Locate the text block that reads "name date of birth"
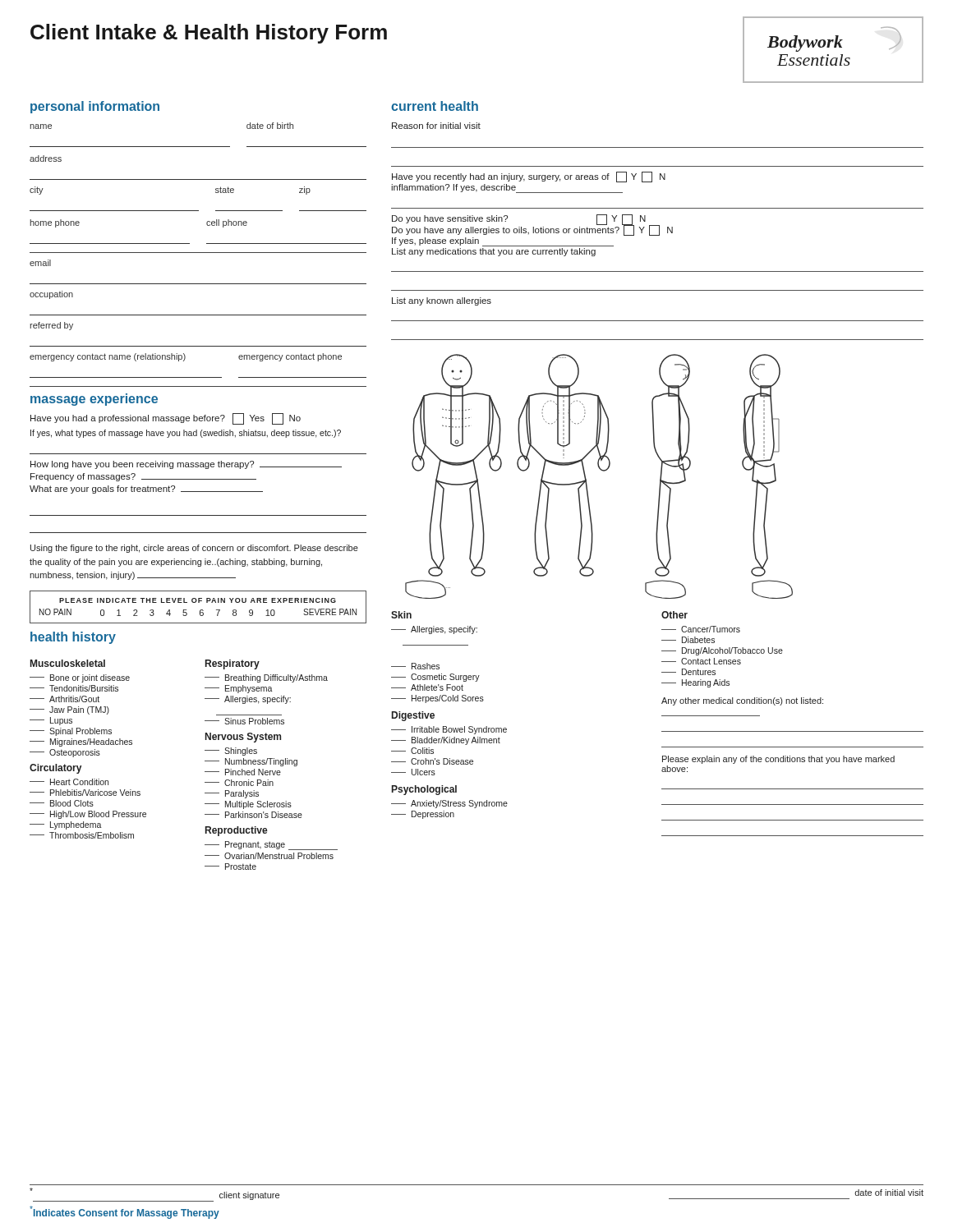This screenshot has height=1232, width=953. 198,251
